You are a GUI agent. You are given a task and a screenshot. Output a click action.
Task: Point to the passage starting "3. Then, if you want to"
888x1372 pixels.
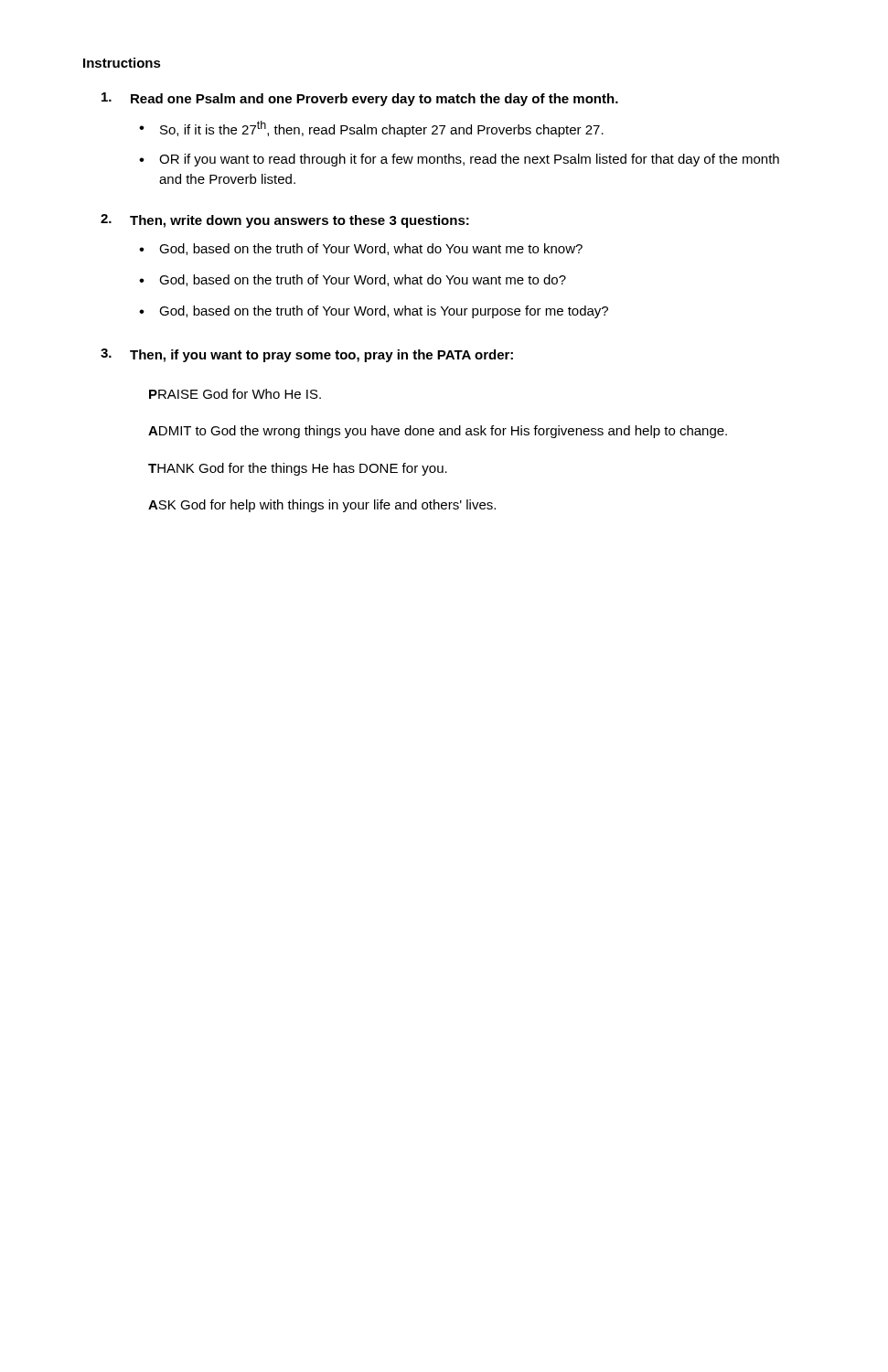click(453, 354)
